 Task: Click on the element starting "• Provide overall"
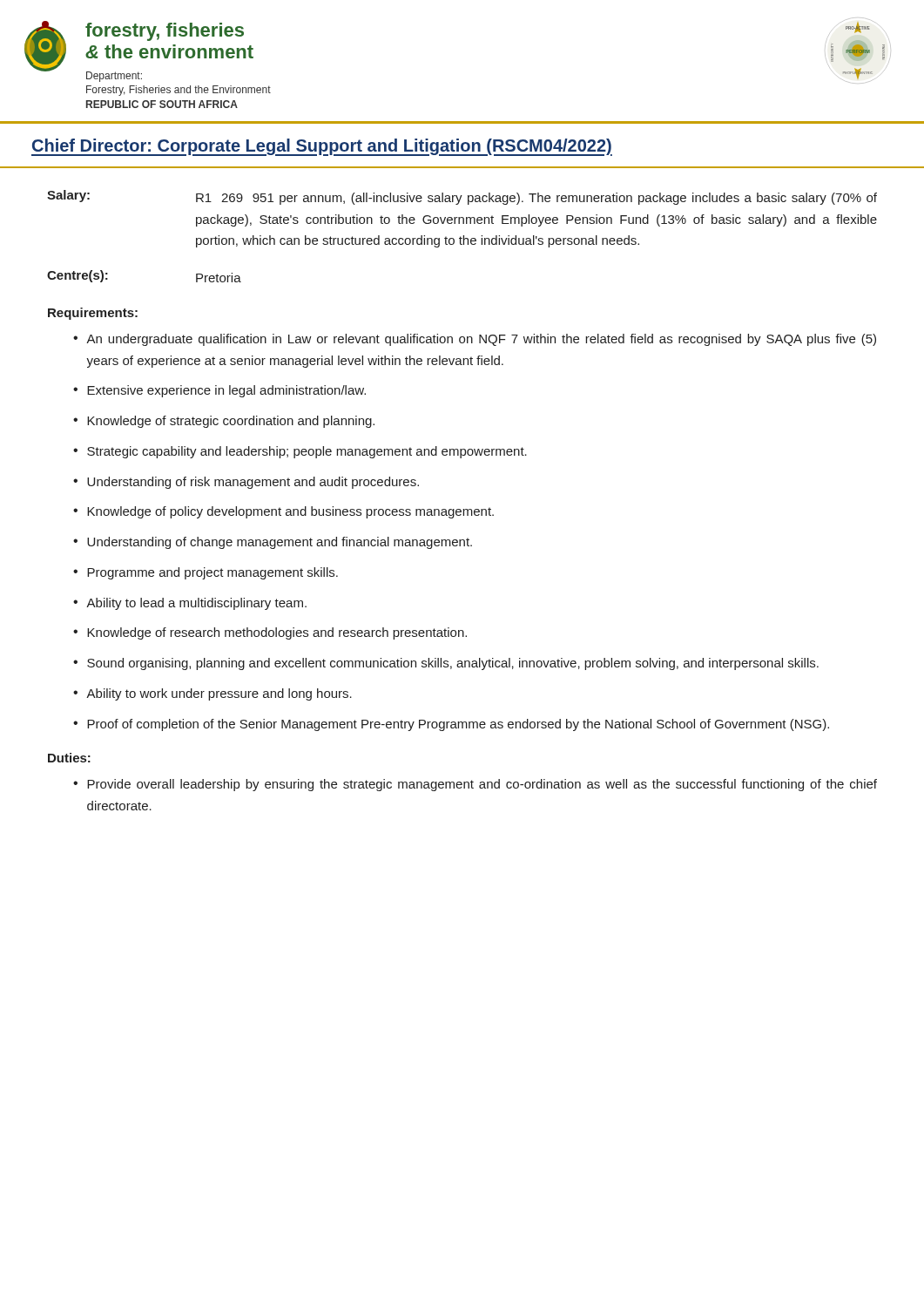click(475, 796)
